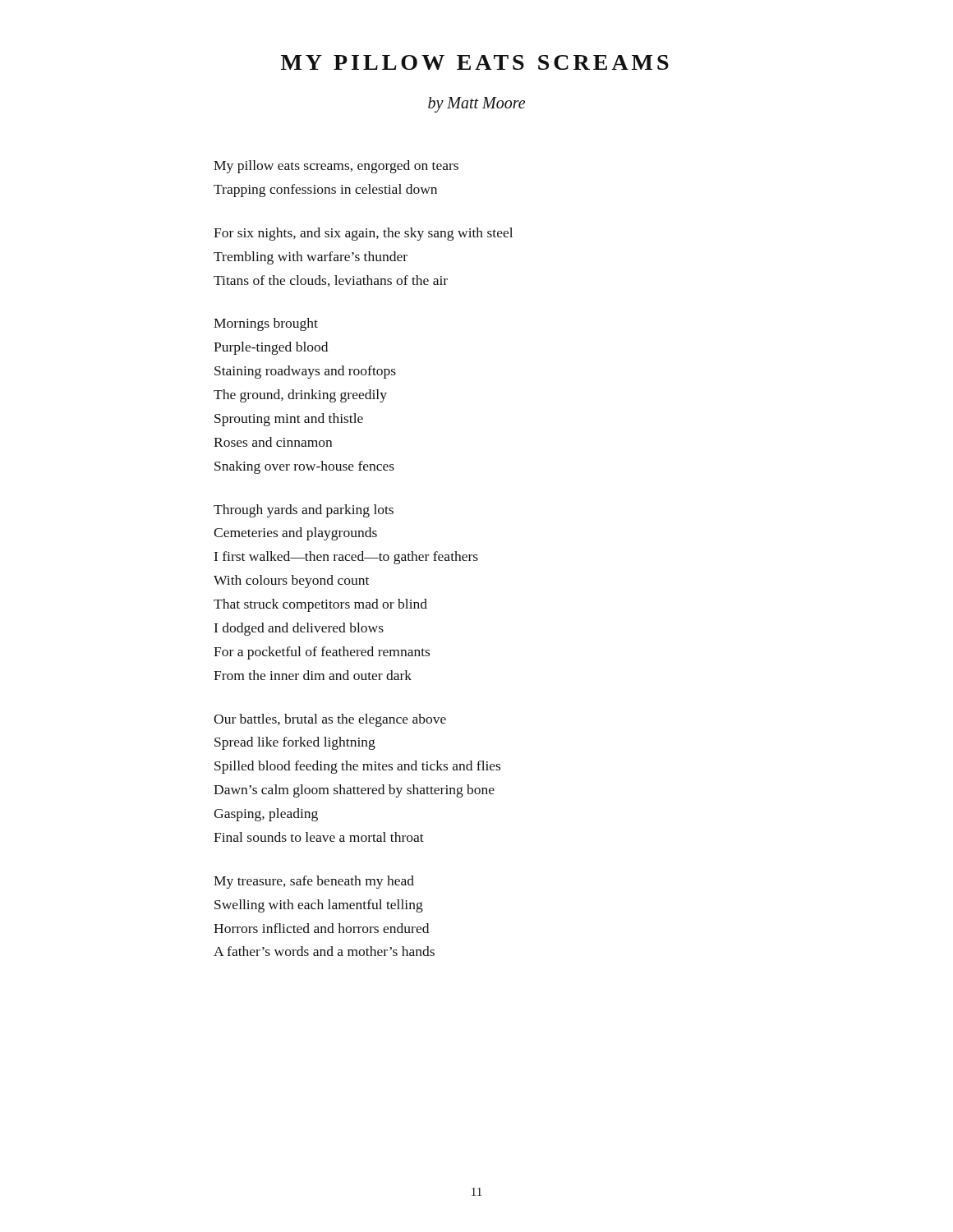Image resolution: width=953 pixels, height=1232 pixels.
Task: Point to "by Matt Moore"
Action: pyautogui.click(x=476, y=103)
